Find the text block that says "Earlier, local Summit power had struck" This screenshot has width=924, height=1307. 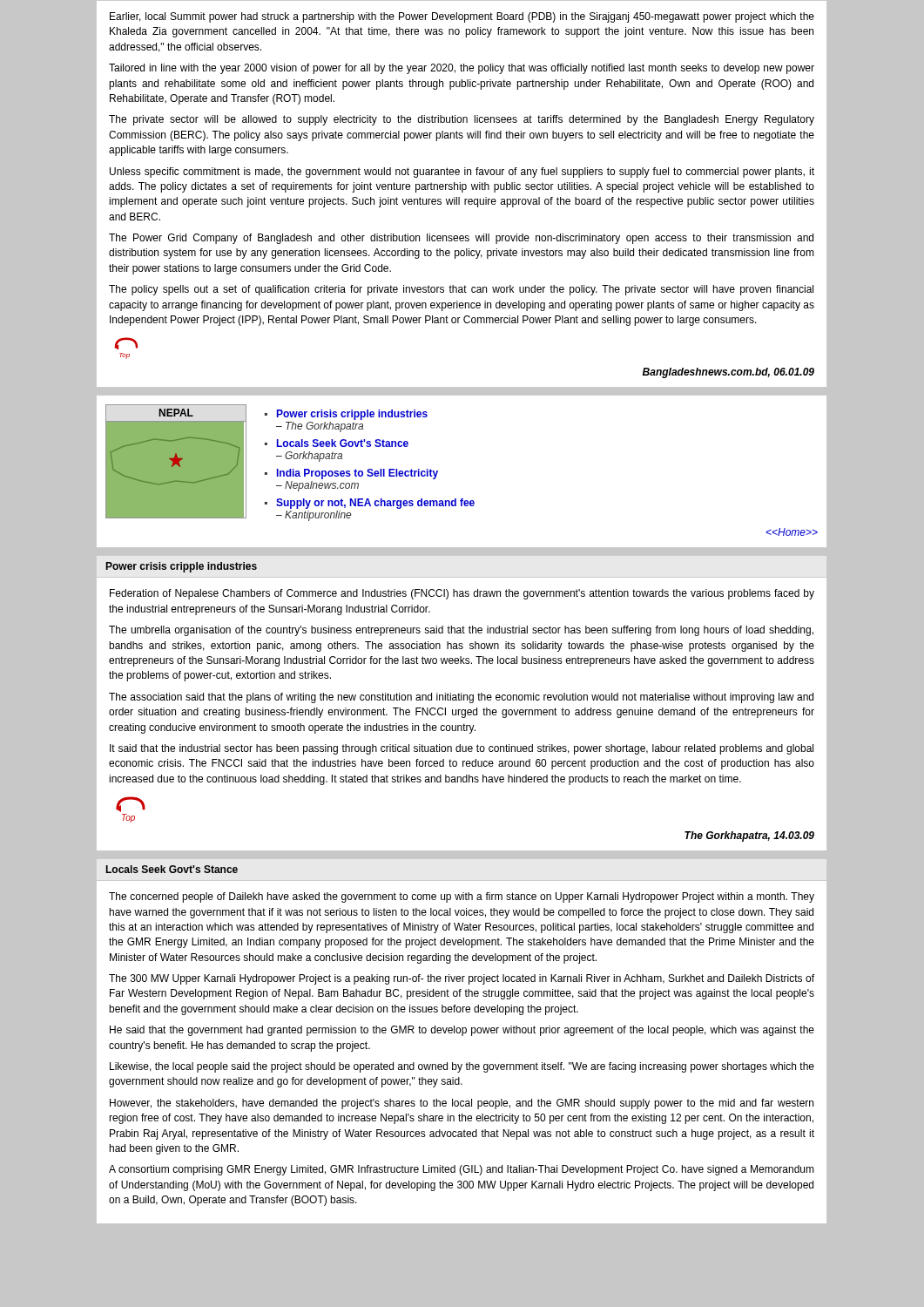(462, 169)
